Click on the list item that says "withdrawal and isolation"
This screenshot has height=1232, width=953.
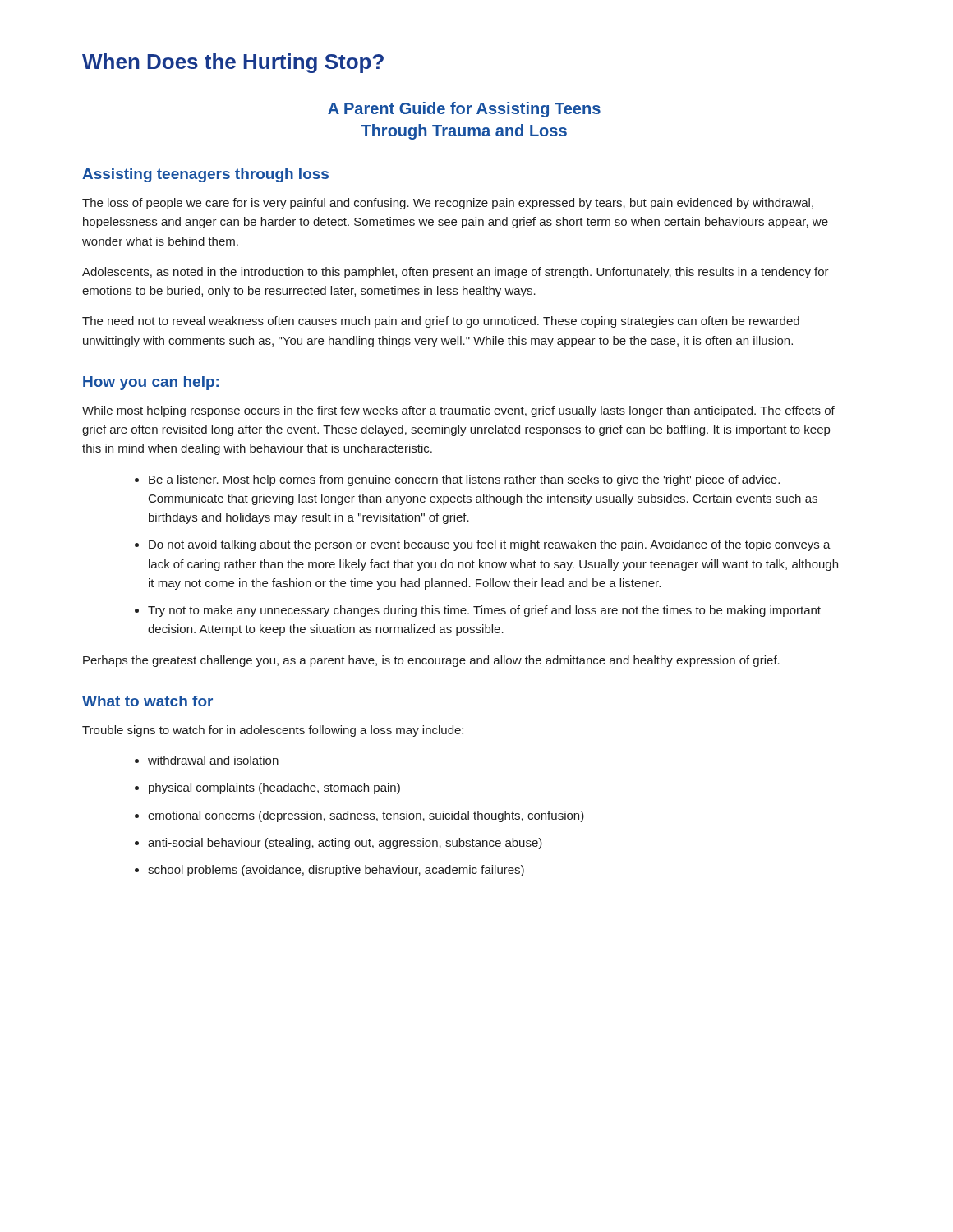point(213,760)
